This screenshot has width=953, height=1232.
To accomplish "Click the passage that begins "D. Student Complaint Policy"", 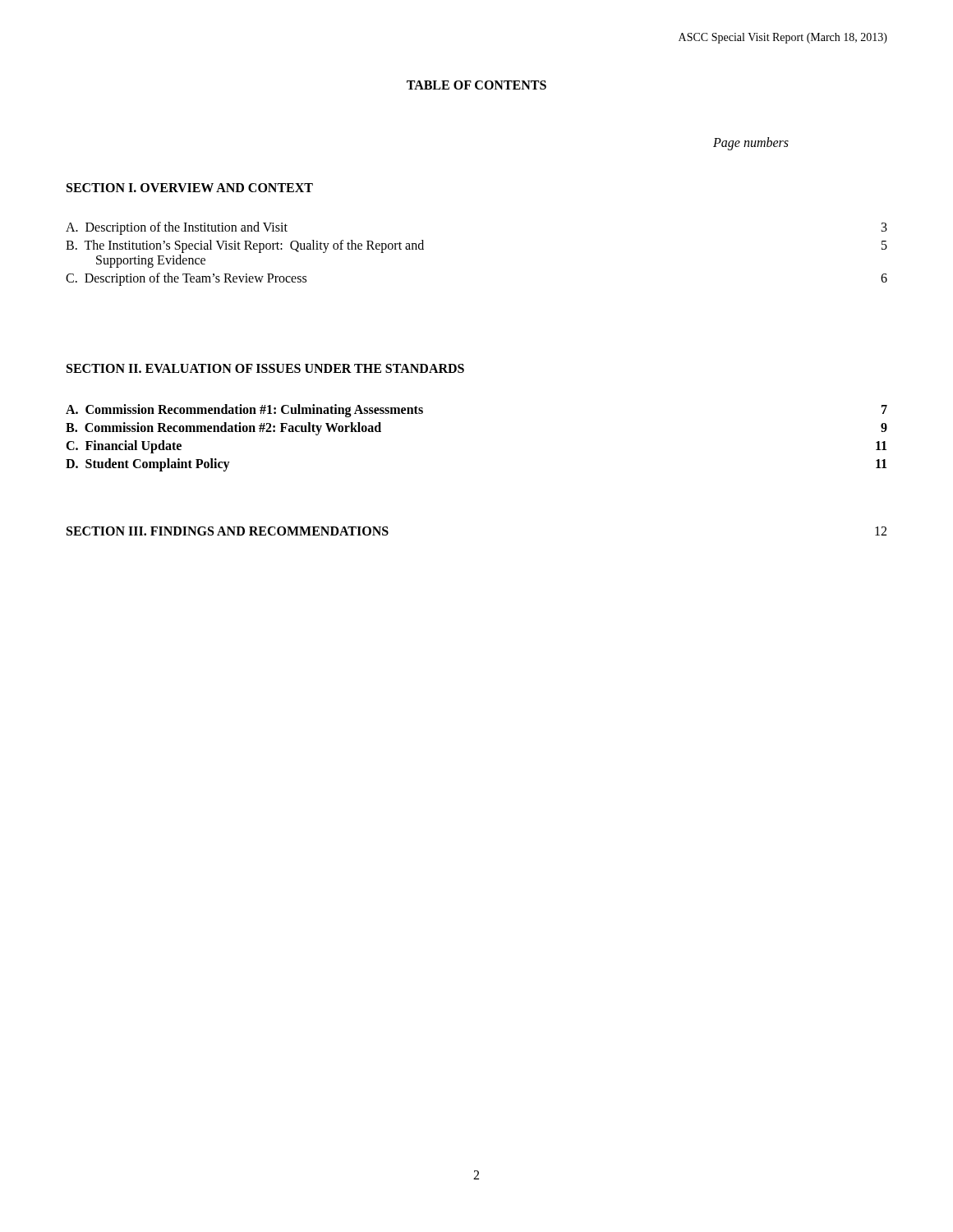I will [x=144, y=464].
